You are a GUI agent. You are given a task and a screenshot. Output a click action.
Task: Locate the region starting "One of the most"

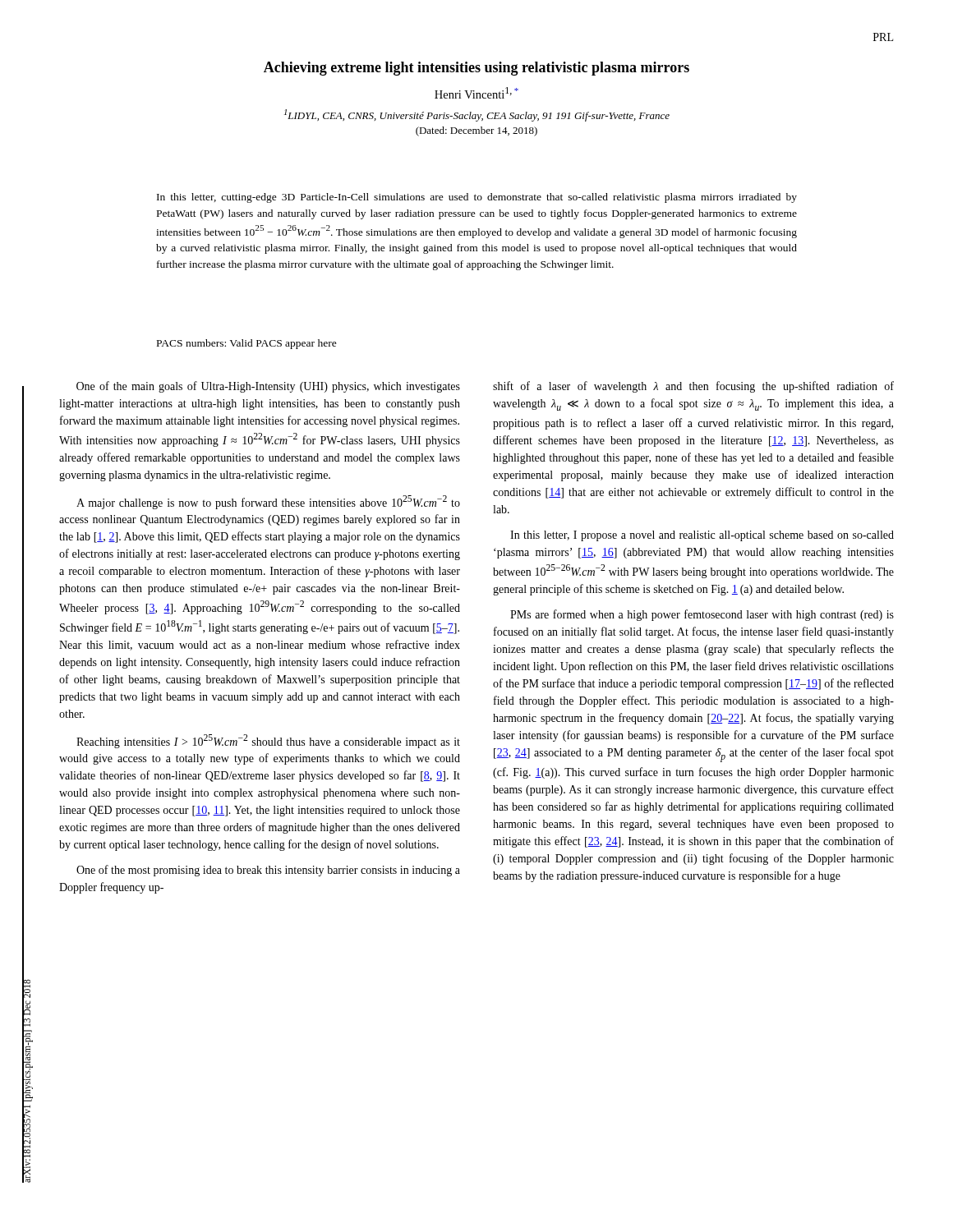pyautogui.click(x=260, y=879)
